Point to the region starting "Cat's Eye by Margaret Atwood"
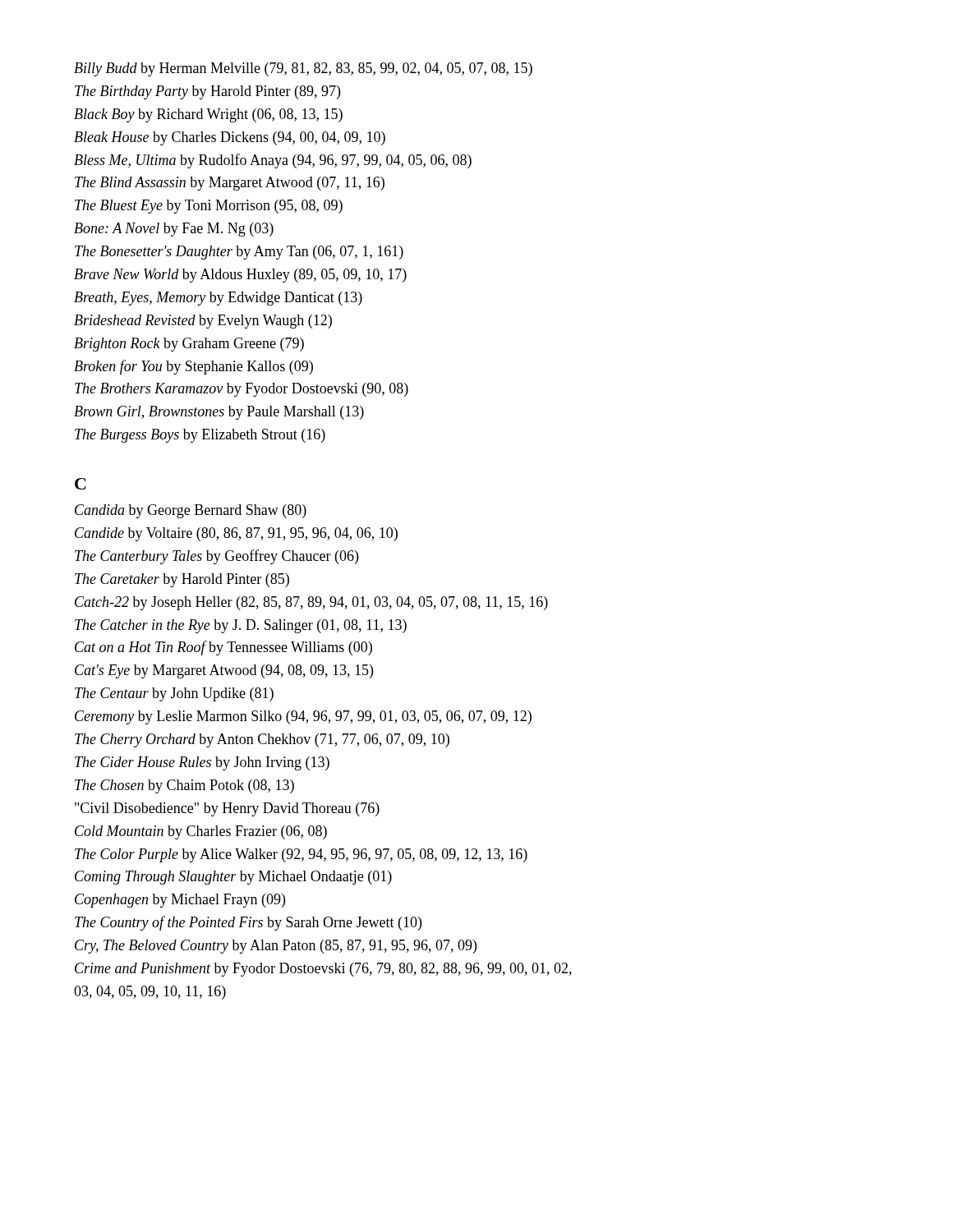953x1232 pixels. coord(224,671)
